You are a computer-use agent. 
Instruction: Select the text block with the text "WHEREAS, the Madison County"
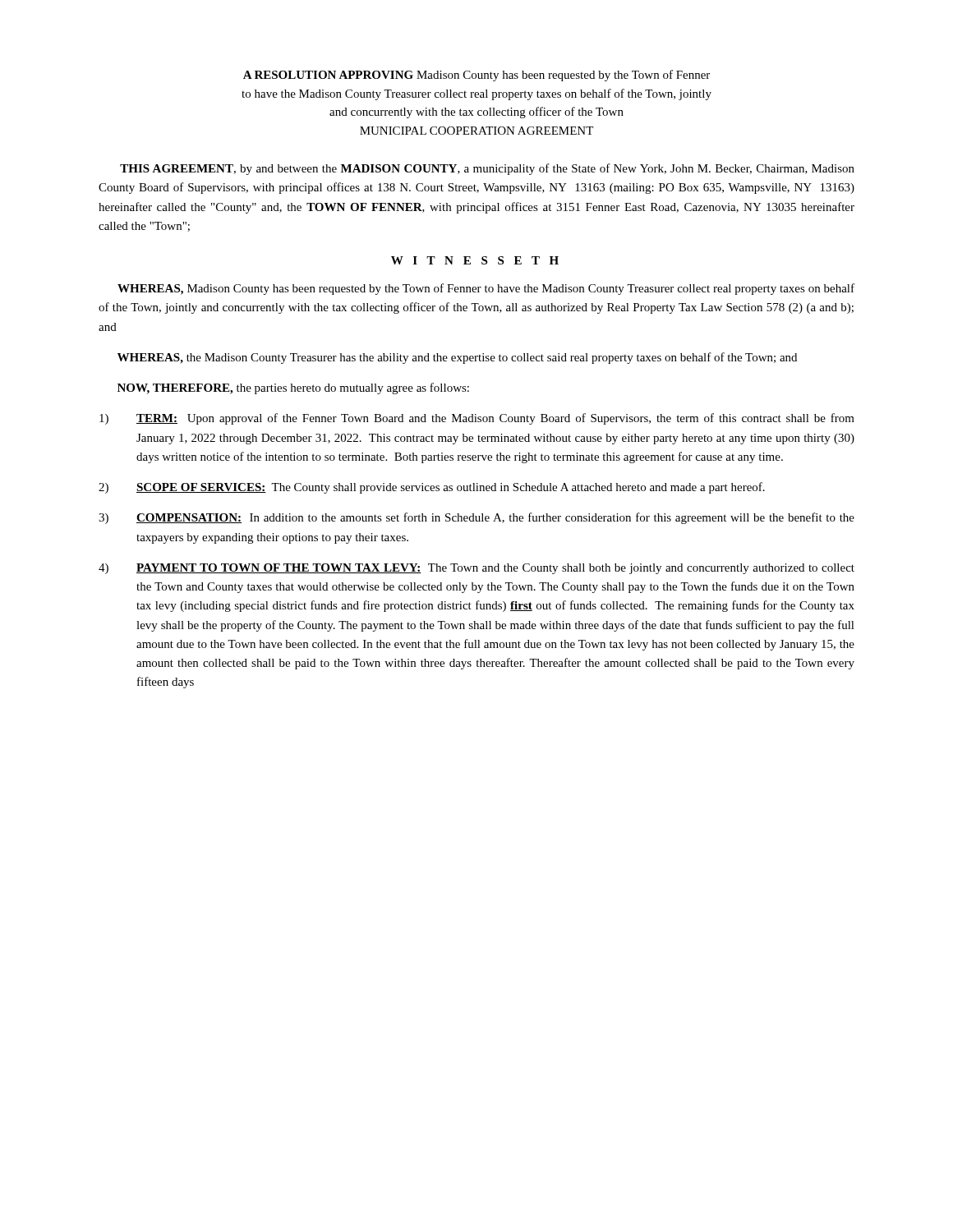(448, 357)
